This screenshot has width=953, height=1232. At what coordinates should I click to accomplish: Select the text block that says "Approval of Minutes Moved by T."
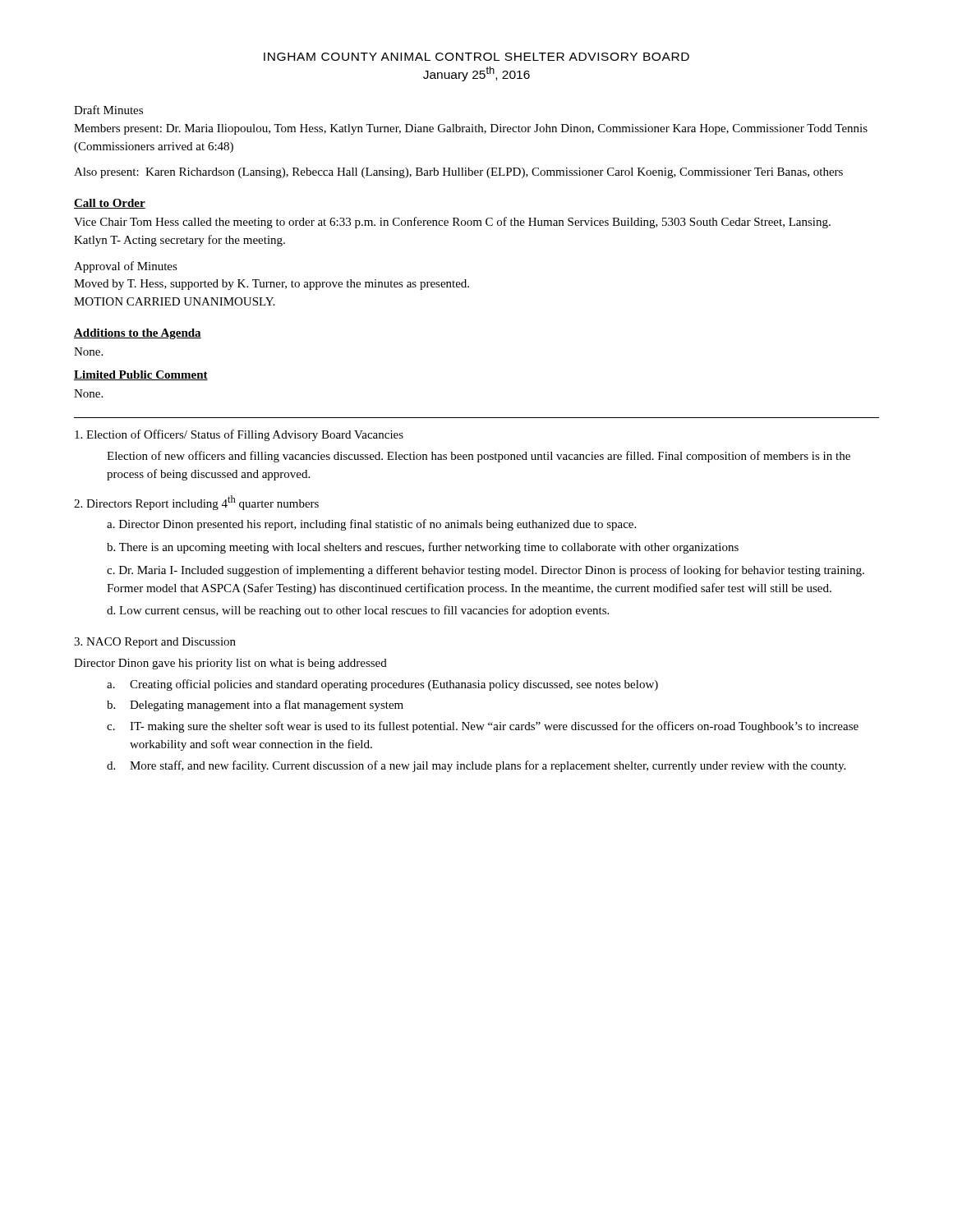click(x=272, y=284)
